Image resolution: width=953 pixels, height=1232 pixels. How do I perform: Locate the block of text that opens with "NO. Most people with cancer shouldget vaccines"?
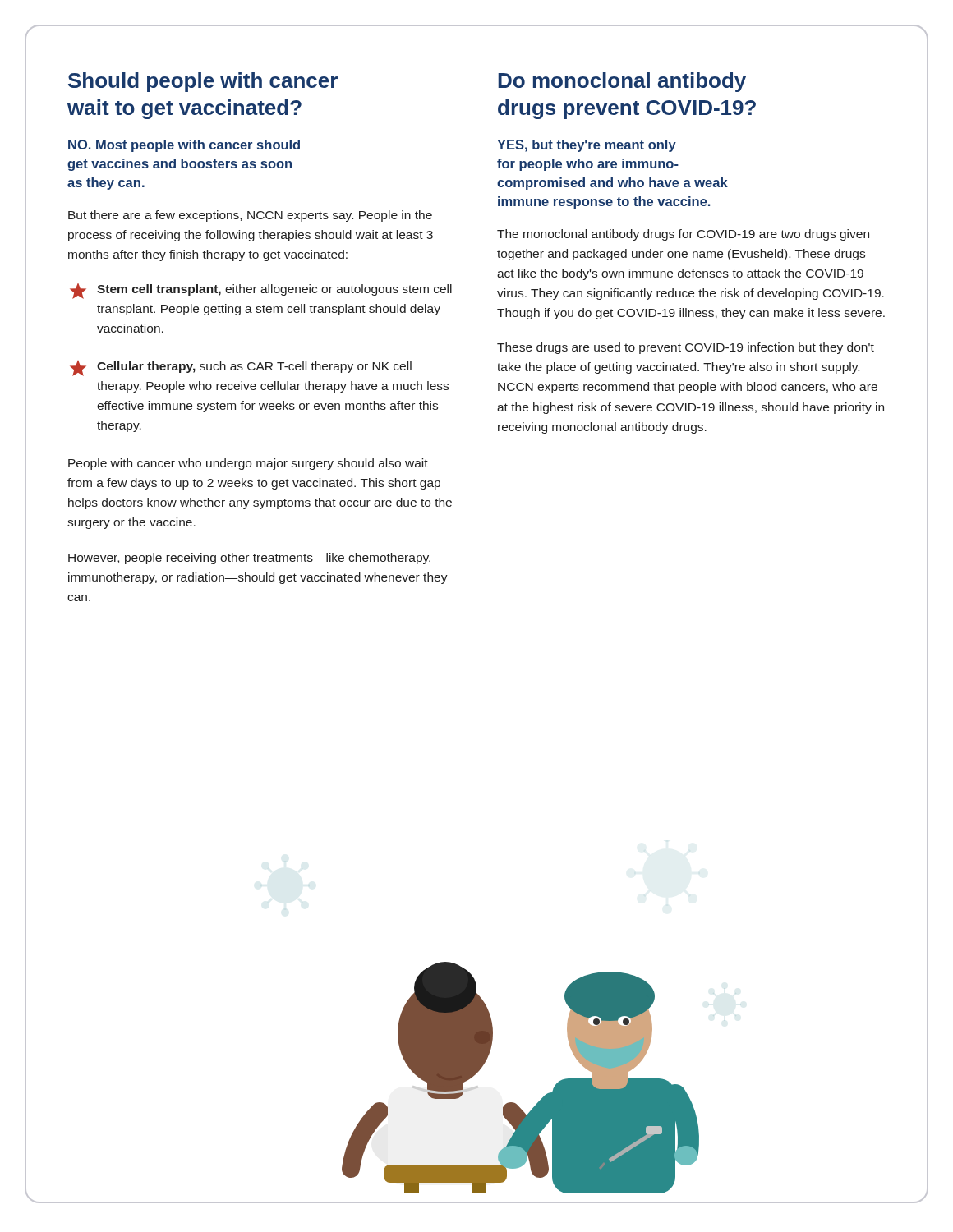pos(262,164)
